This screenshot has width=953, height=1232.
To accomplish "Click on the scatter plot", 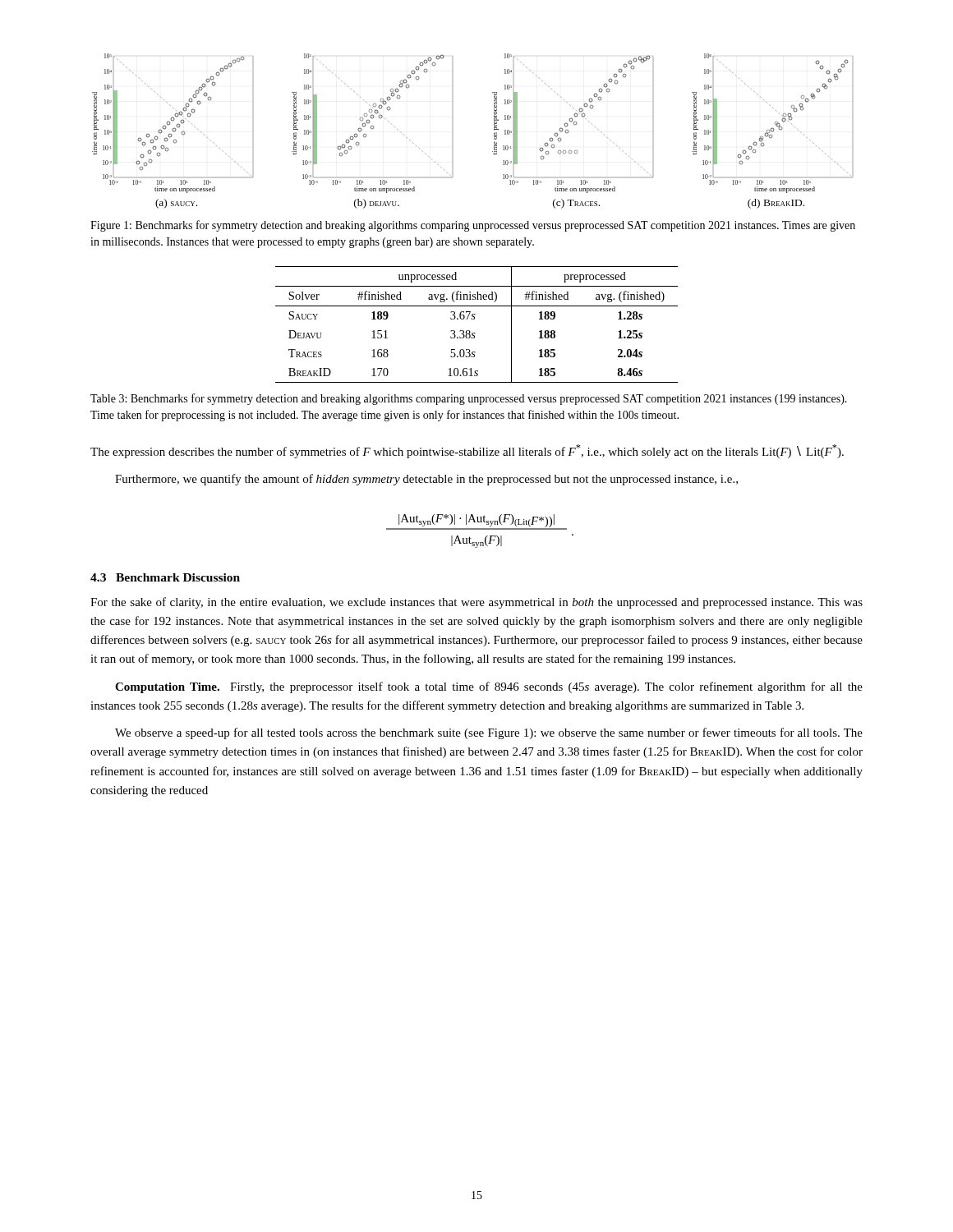I will point(476,129).
